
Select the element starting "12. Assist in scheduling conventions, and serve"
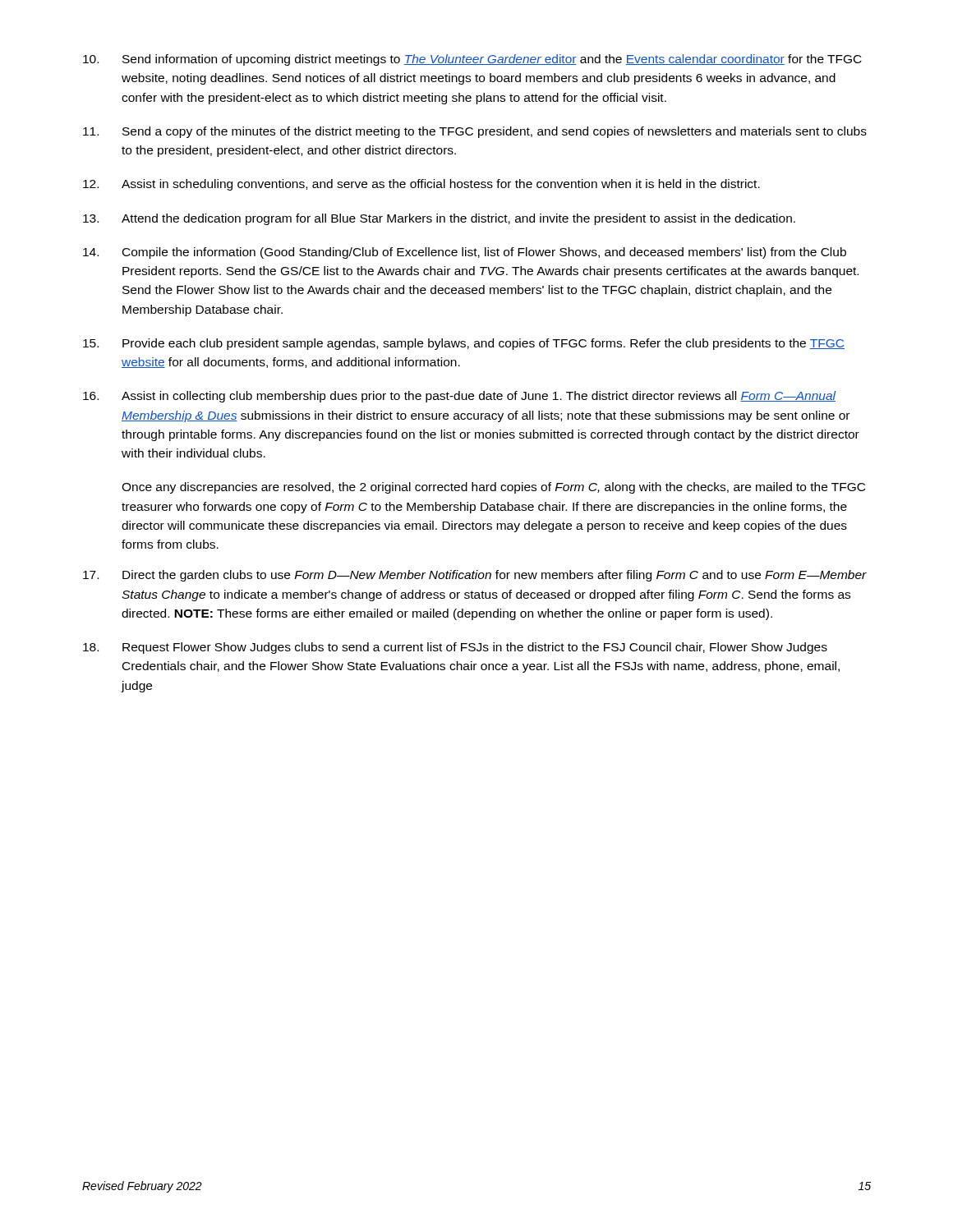coord(476,184)
